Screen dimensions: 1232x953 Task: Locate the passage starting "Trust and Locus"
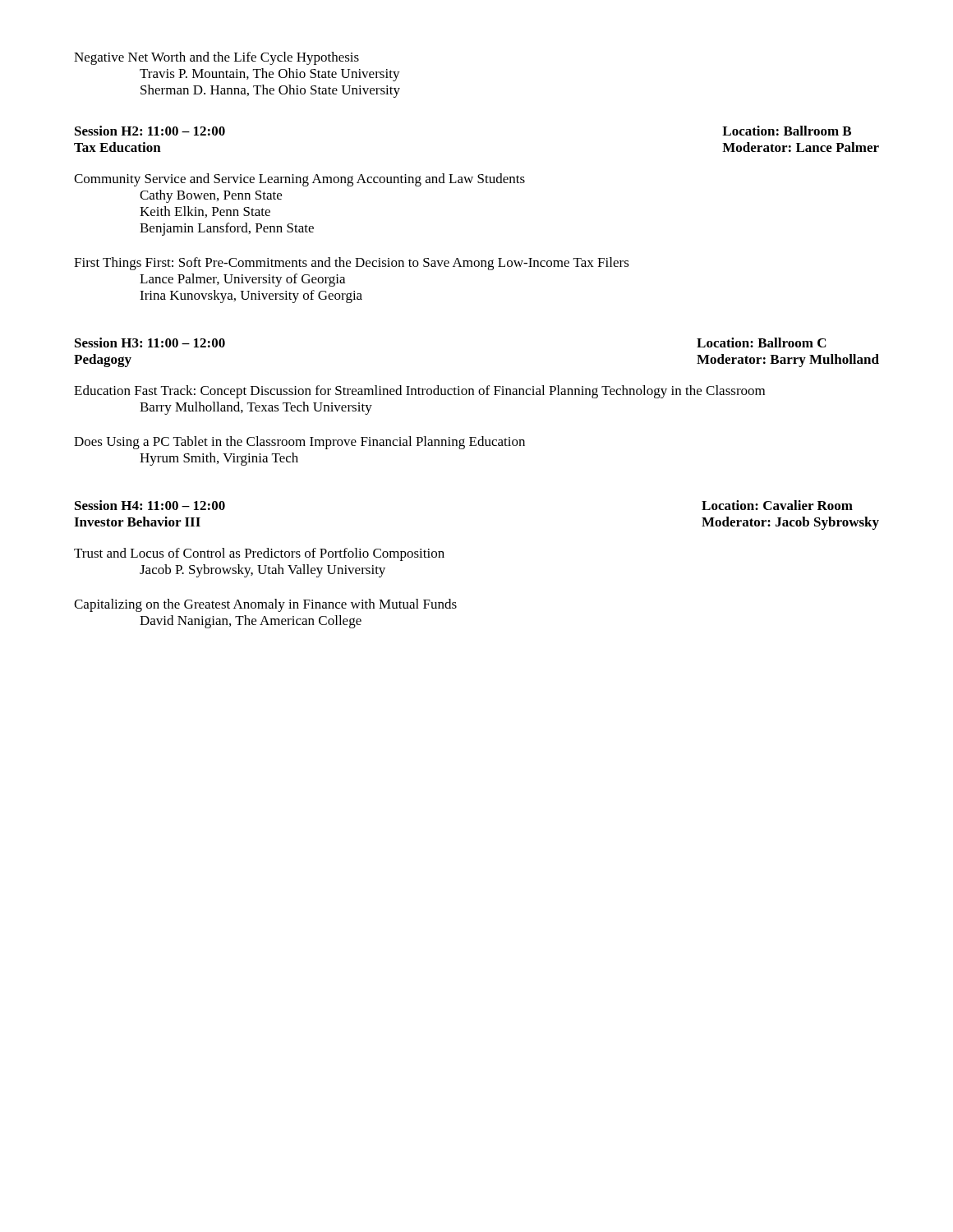click(x=259, y=554)
